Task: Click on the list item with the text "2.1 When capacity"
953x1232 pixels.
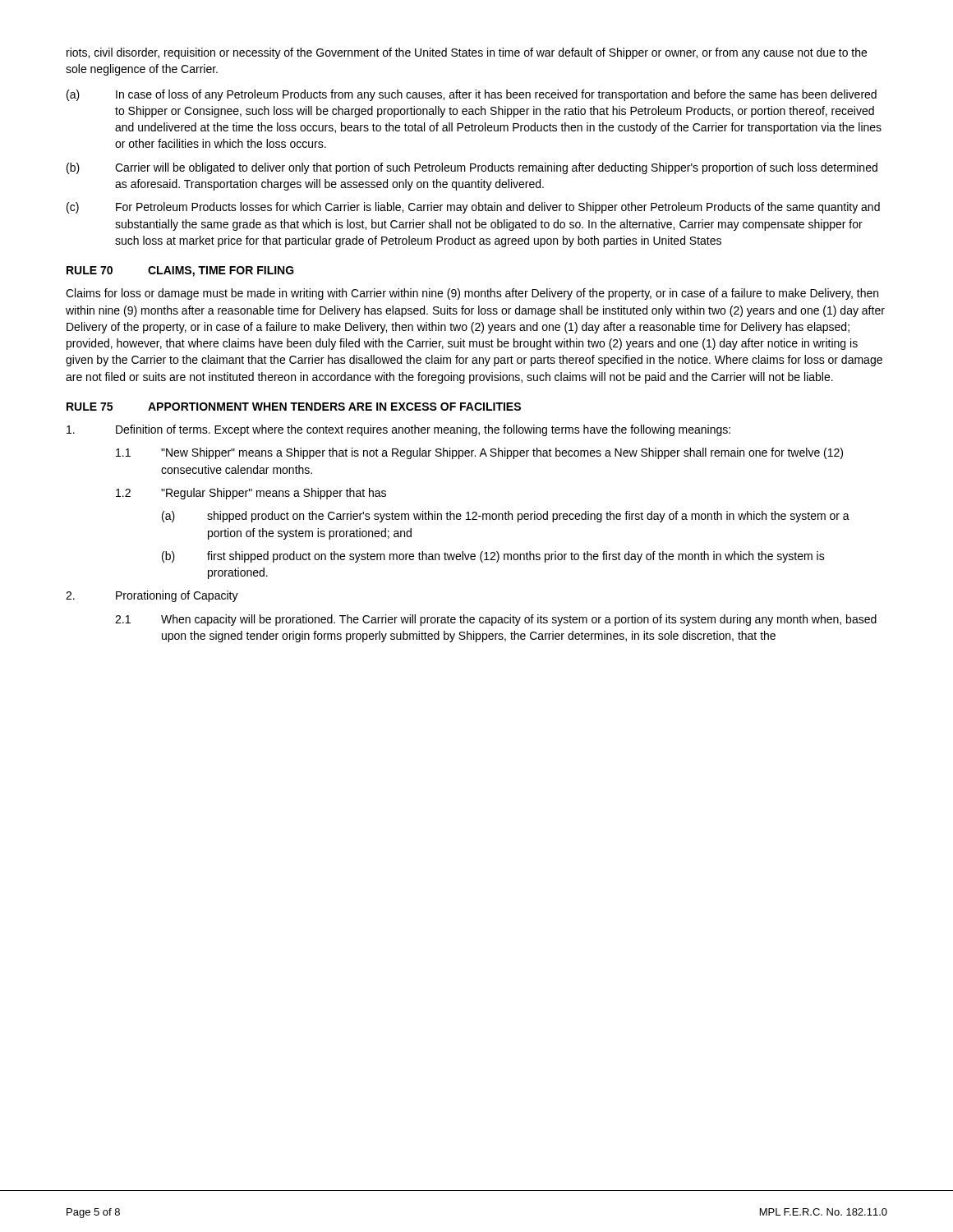Action: pos(501,628)
